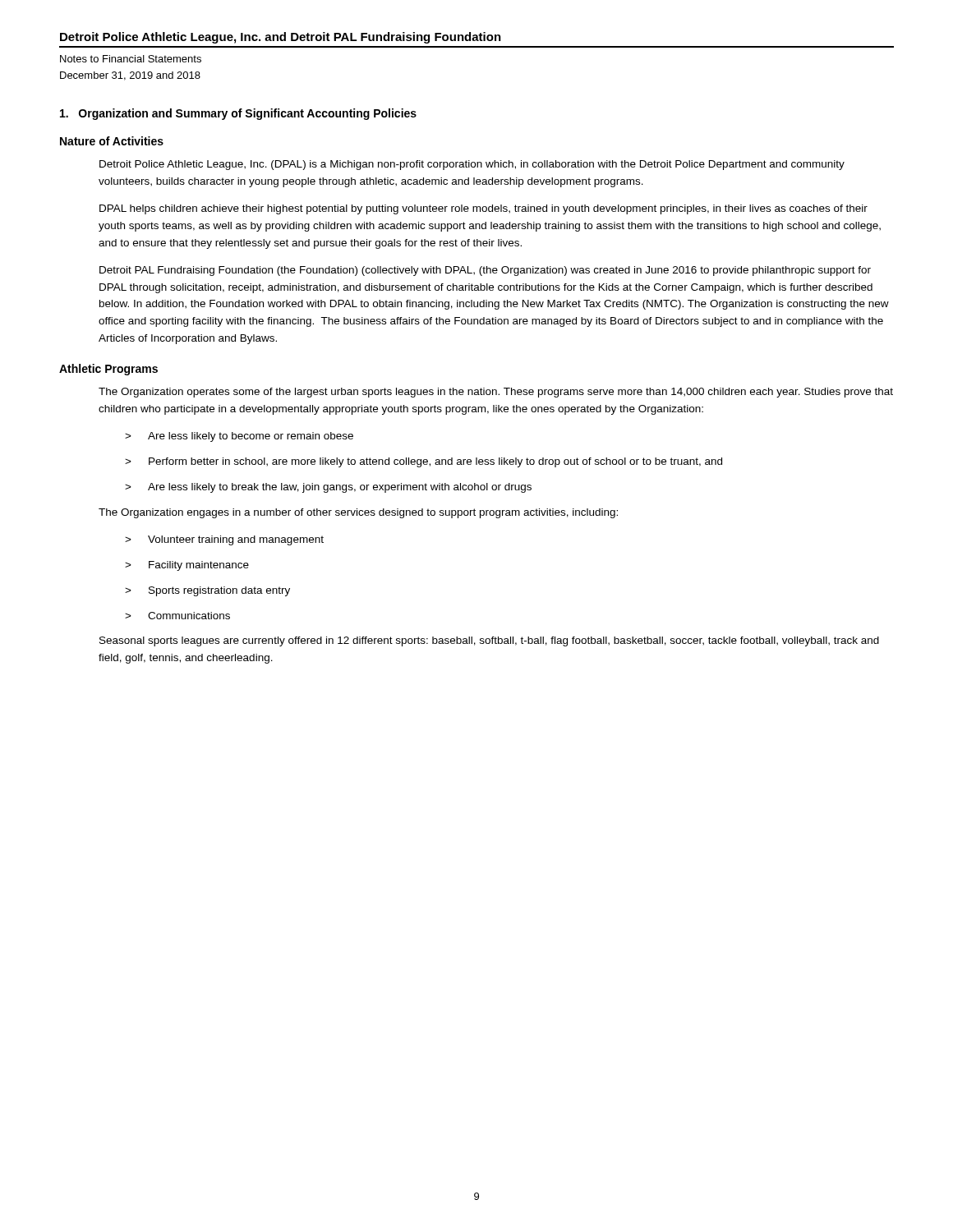
Task: Find the list item that says "> Sports registration"
Action: pos(207,591)
